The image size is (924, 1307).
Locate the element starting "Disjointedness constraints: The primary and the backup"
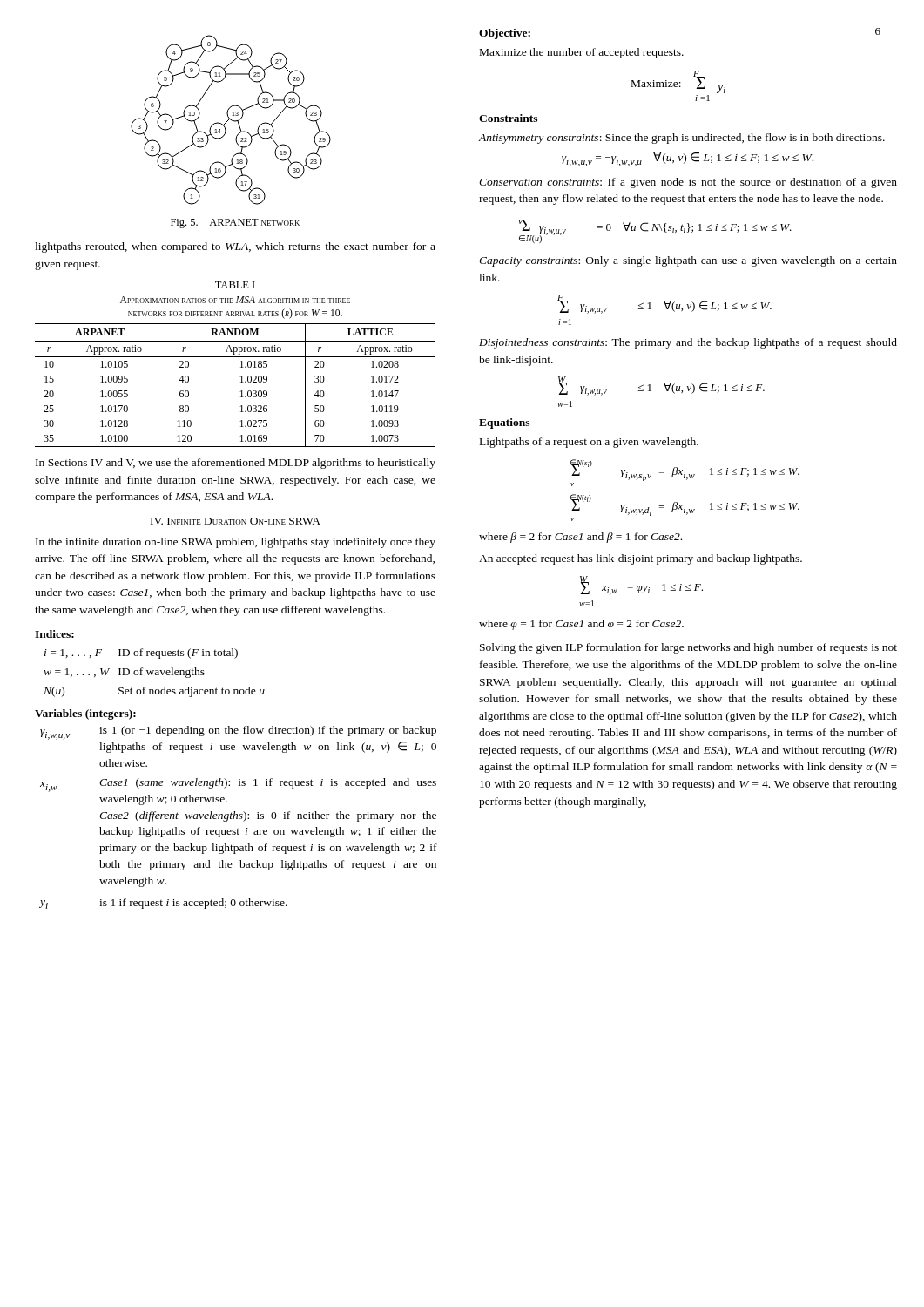click(688, 351)
